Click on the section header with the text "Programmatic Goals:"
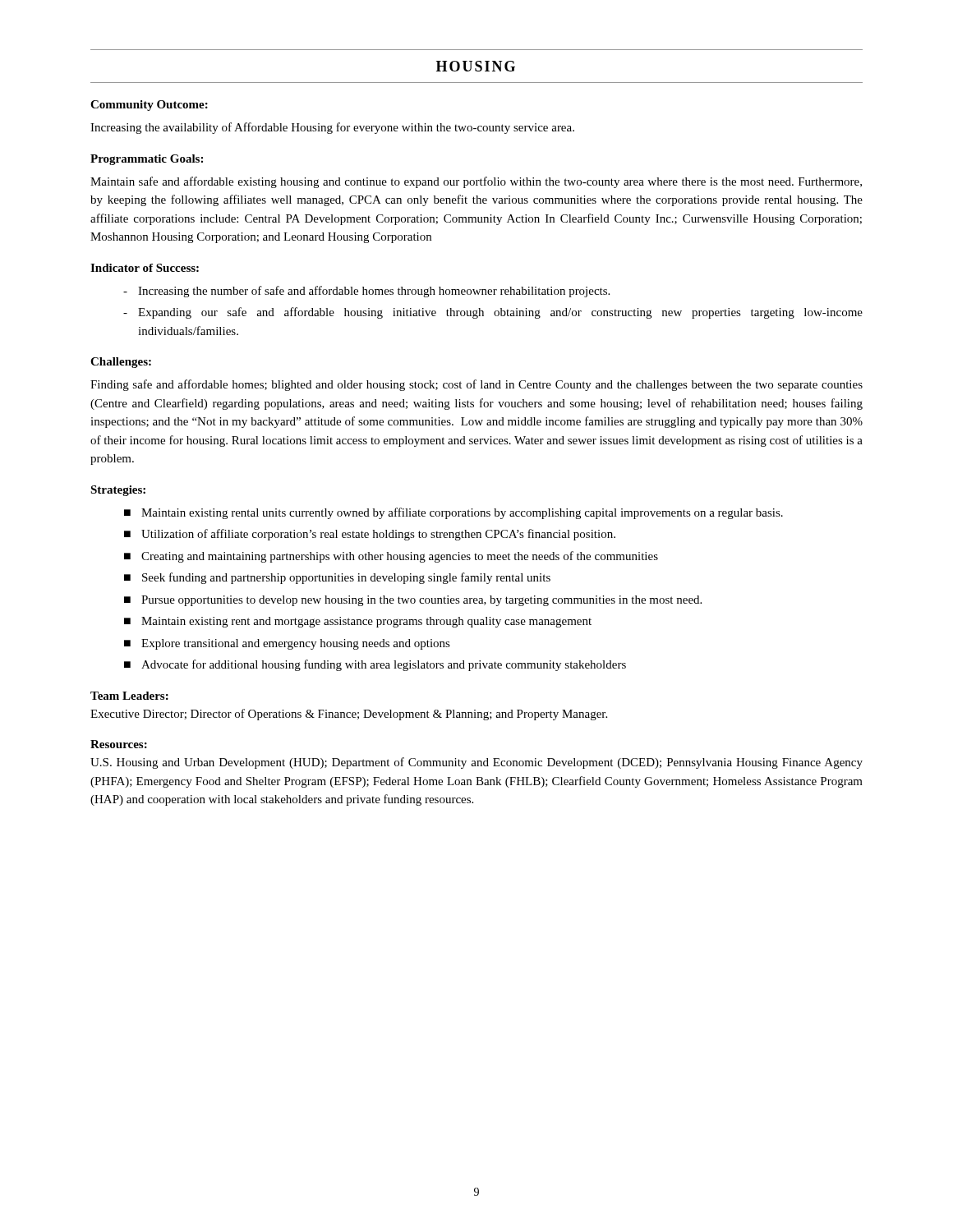This screenshot has width=953, height=1232. click(147, 160)
